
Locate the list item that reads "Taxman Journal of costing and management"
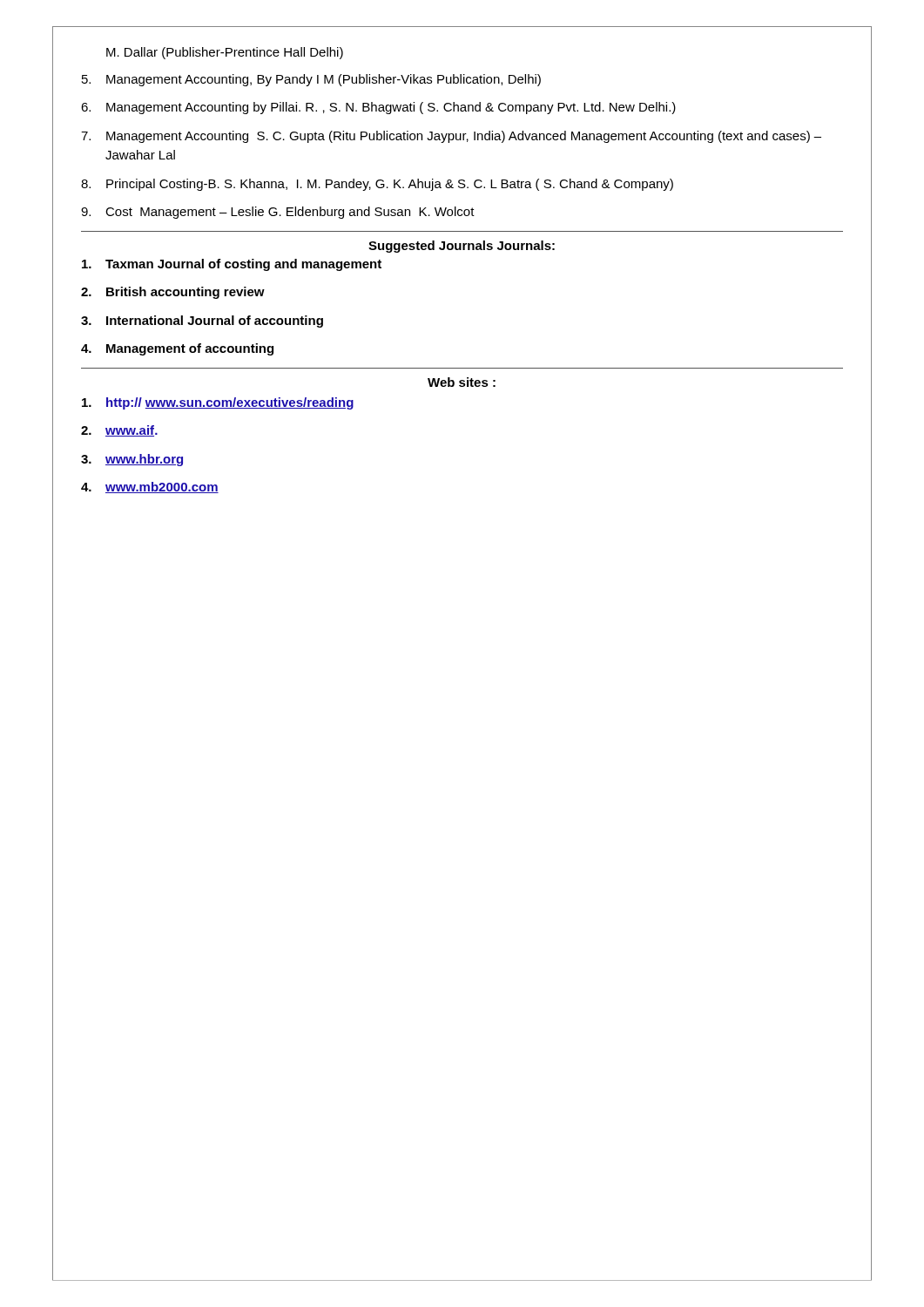point(232,265)
